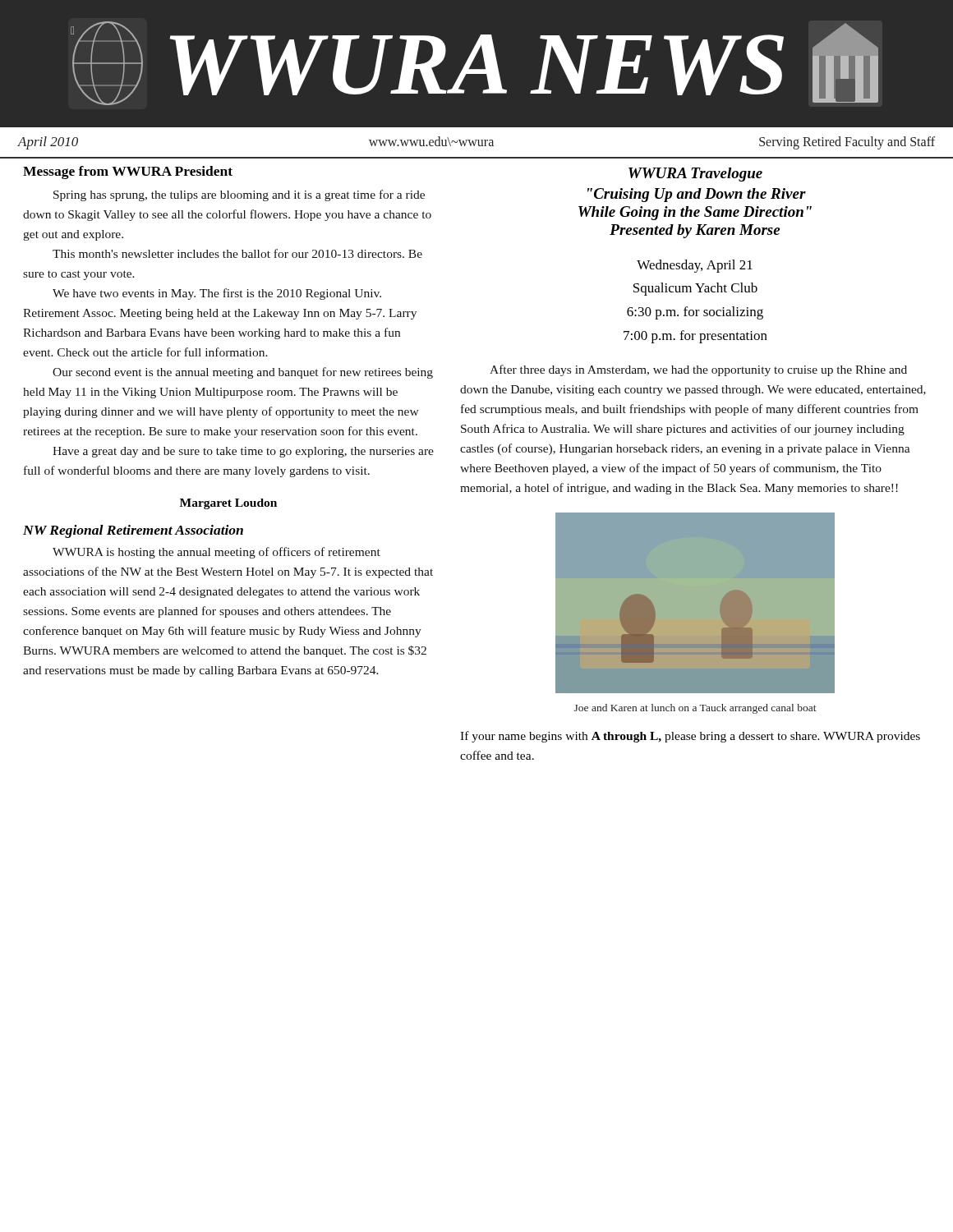Locate the text containing "Margaret Loudon"
Screen dimensions: 1232x953
(228, 502)
